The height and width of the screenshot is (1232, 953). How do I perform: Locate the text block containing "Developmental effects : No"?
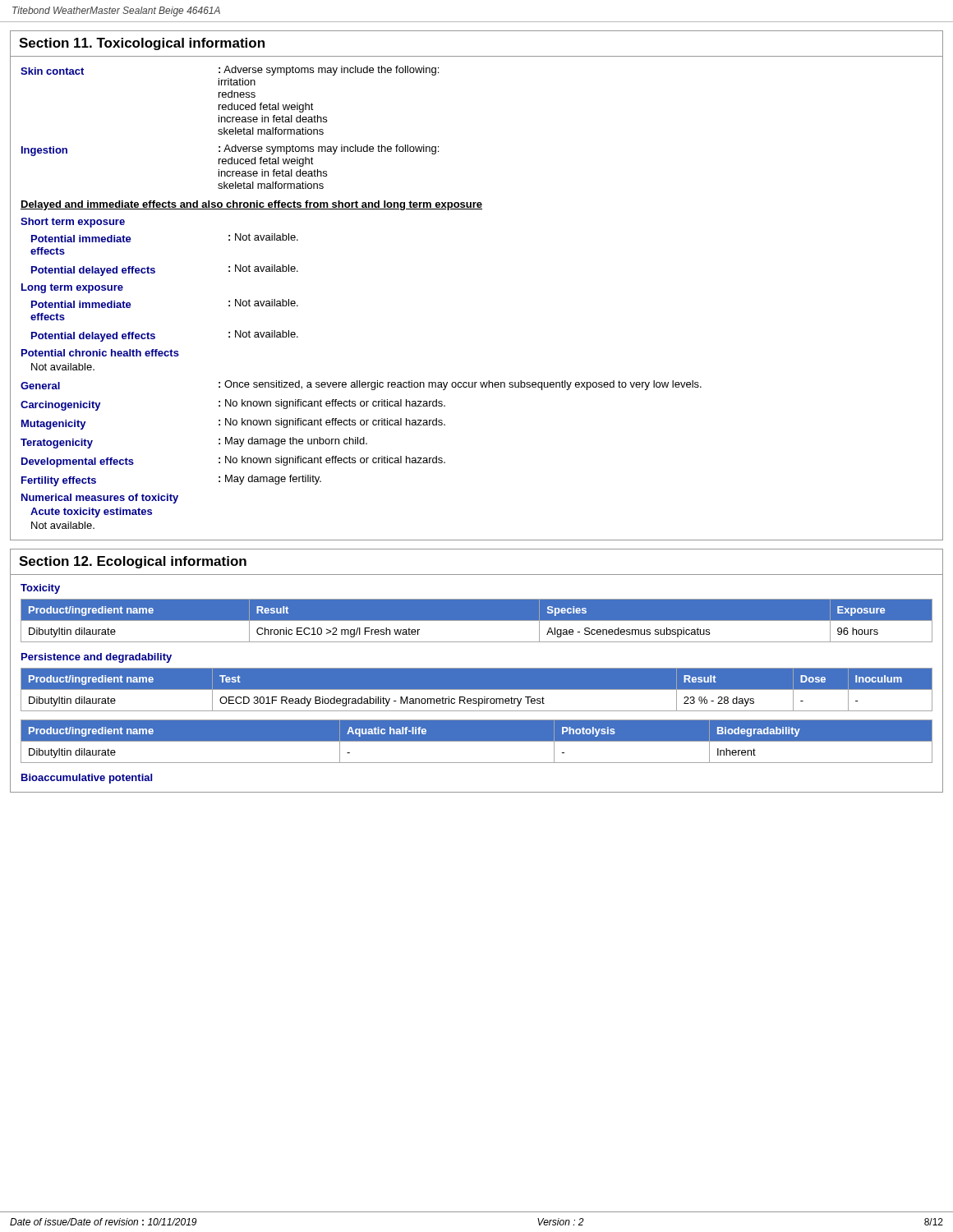[233, 462]
